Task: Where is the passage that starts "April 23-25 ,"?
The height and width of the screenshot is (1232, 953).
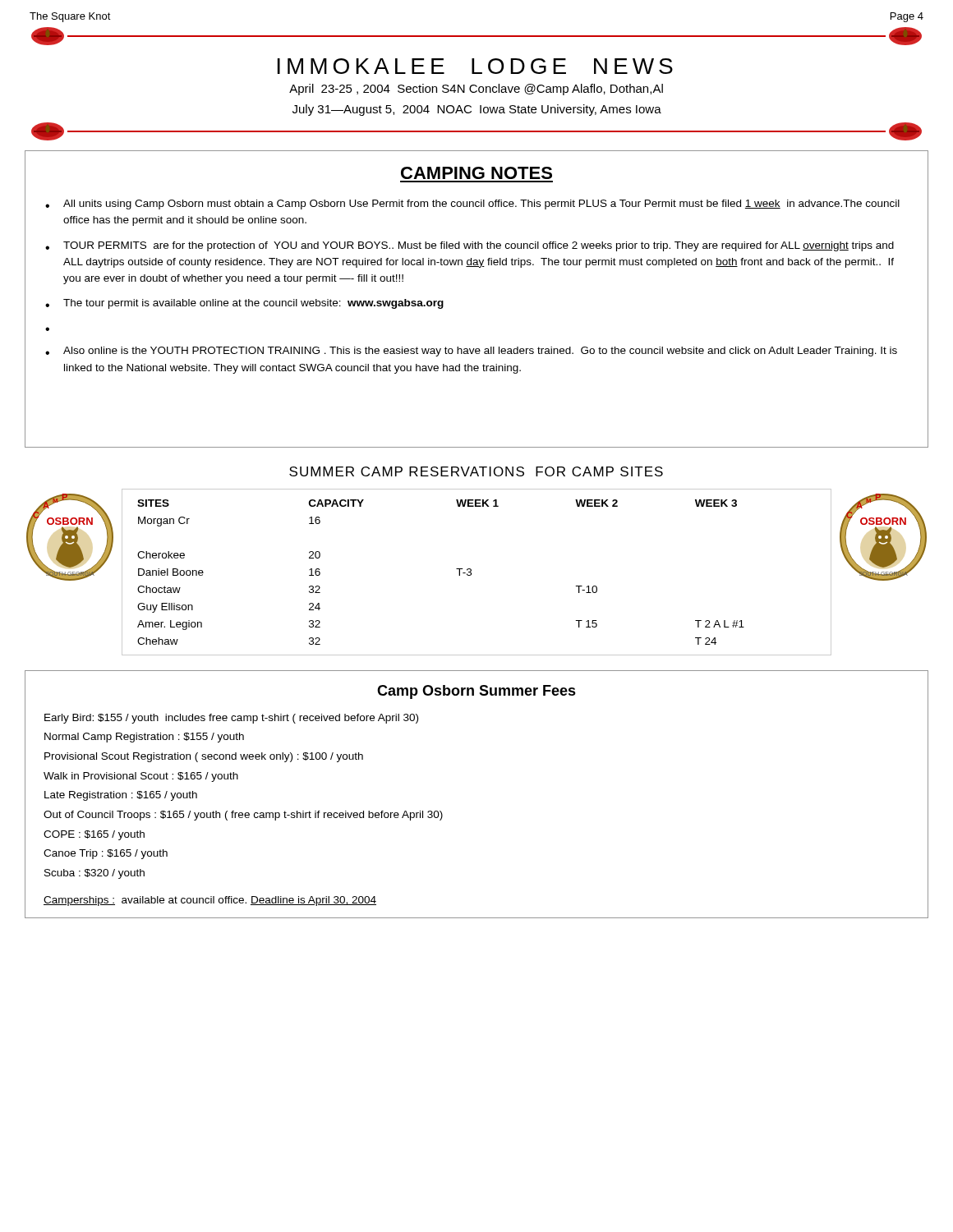Action: point(476,88)
